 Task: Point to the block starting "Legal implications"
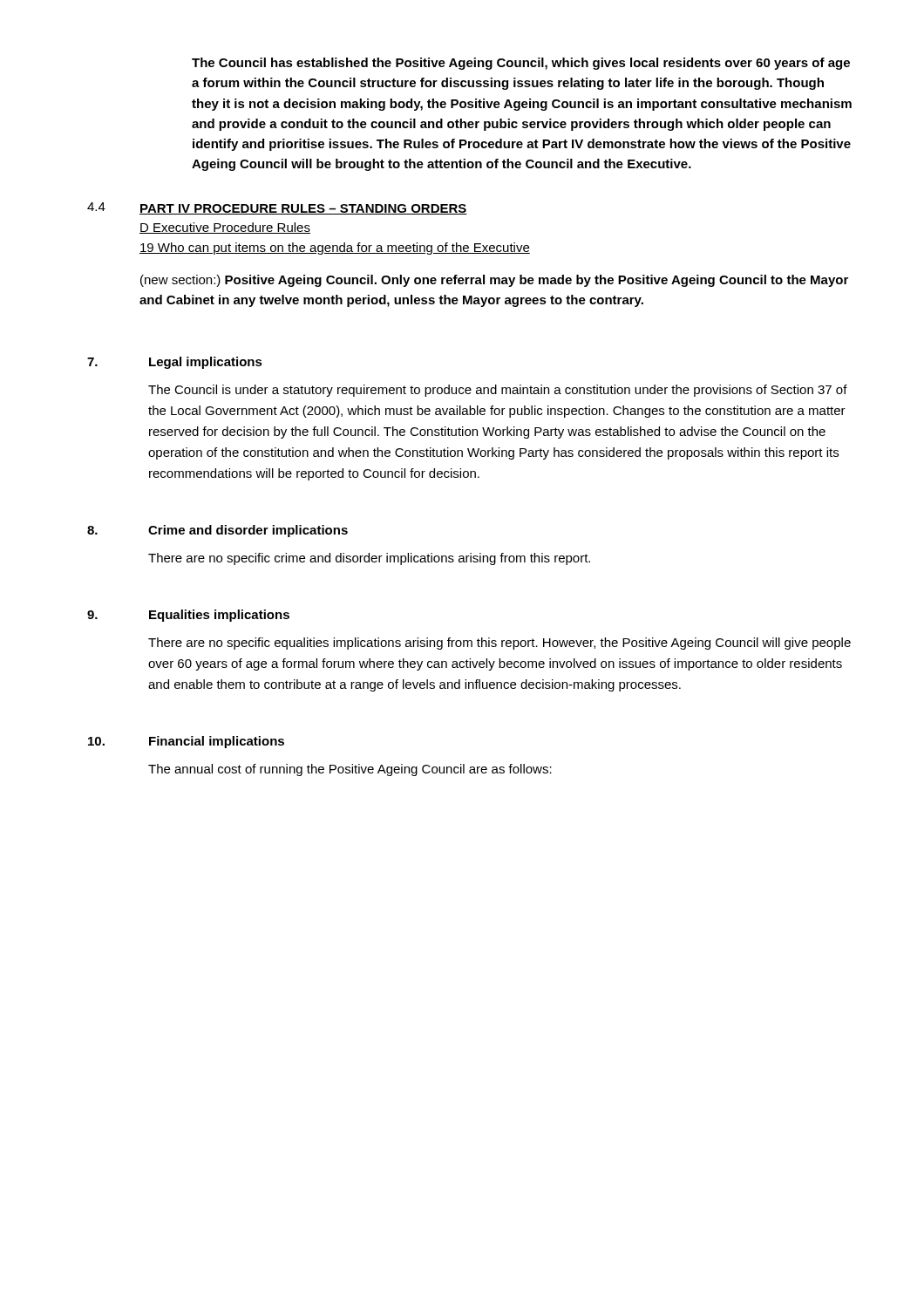pyautogui.click(x=205, y=361)
